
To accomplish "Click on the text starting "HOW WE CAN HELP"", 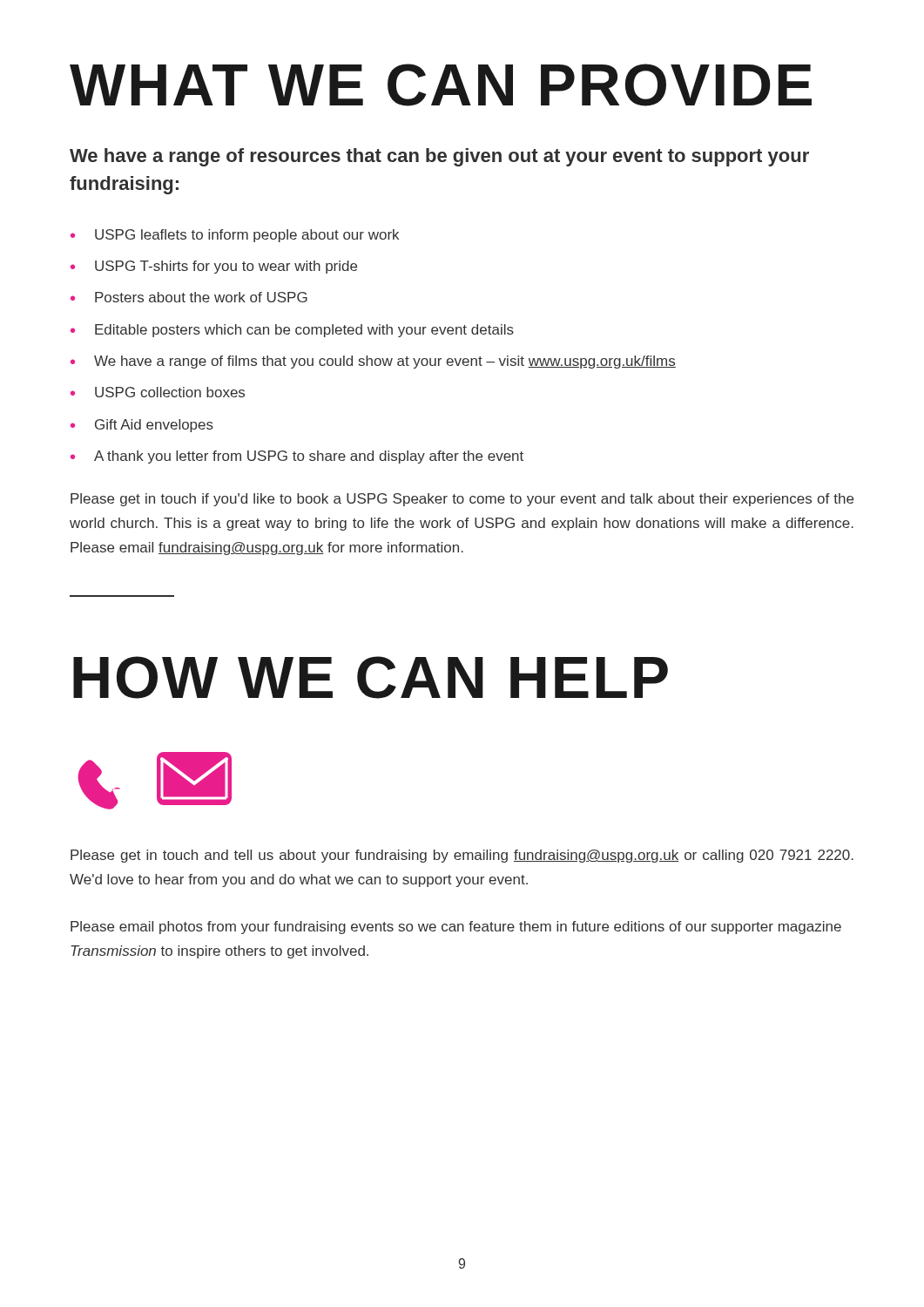I will pyautogui.click(x=371, y=678).
